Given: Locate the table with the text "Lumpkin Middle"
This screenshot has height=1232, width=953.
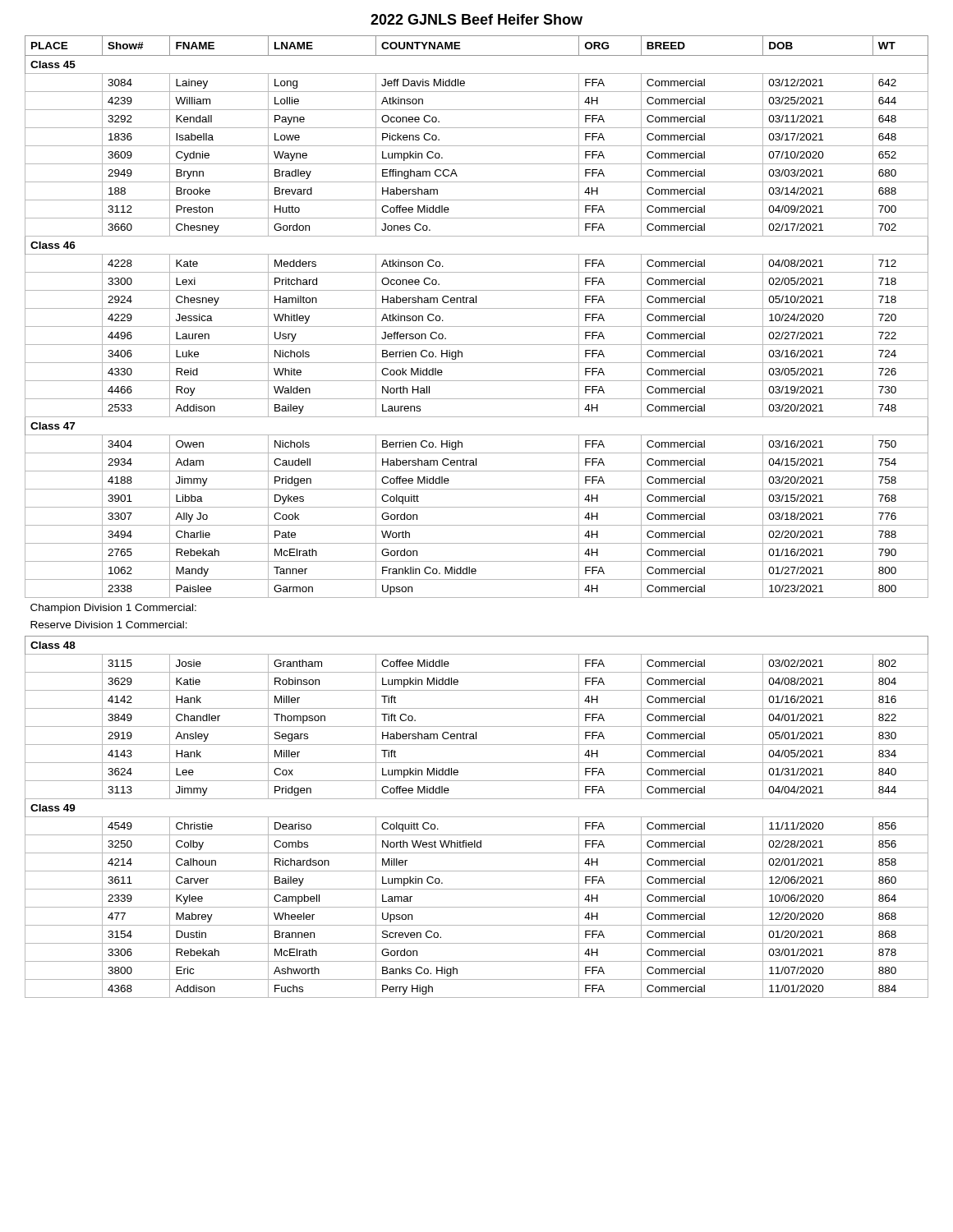Looking at the screenshot, I should click(476, 517).
